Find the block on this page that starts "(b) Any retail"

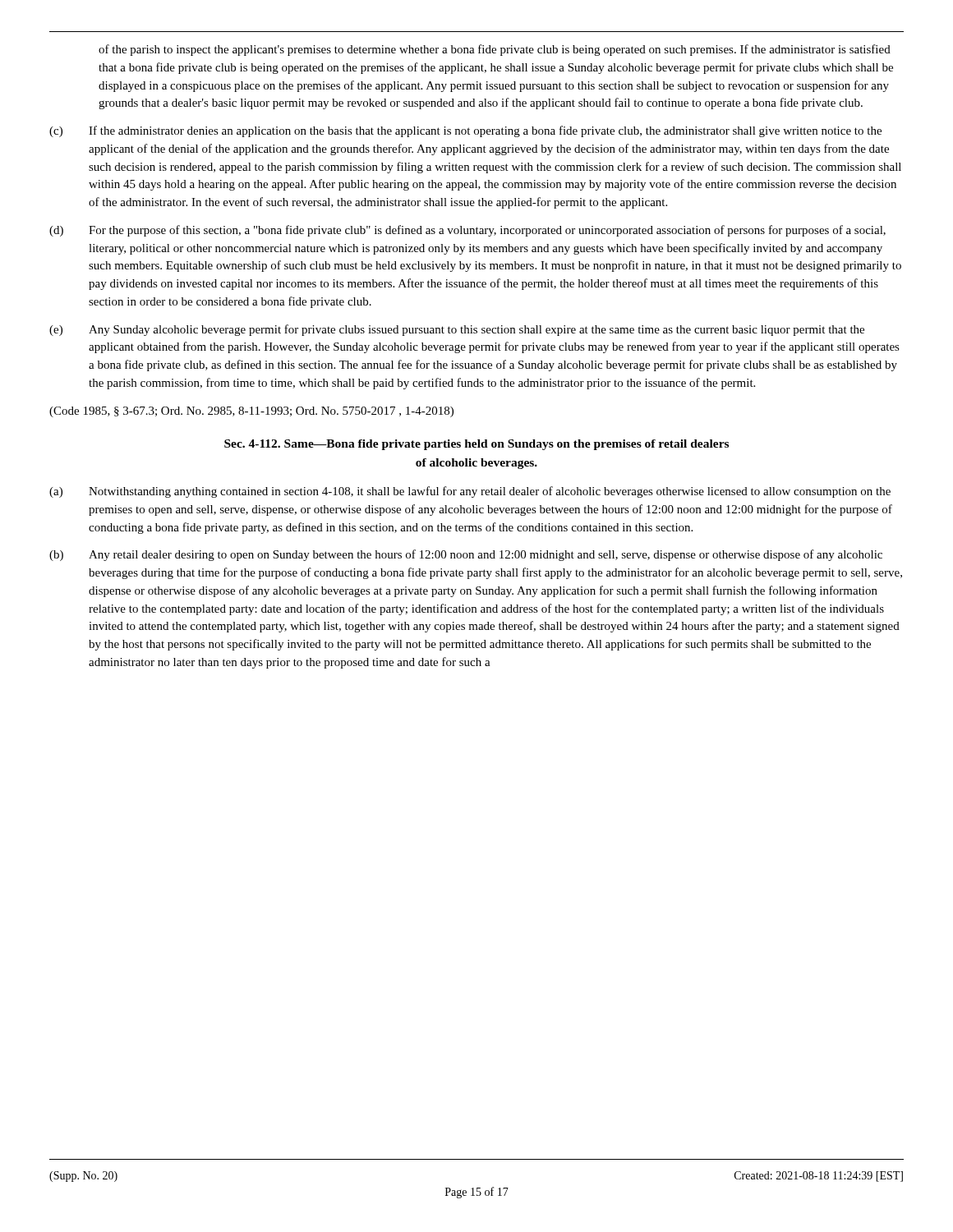click(x=476, y=609)
